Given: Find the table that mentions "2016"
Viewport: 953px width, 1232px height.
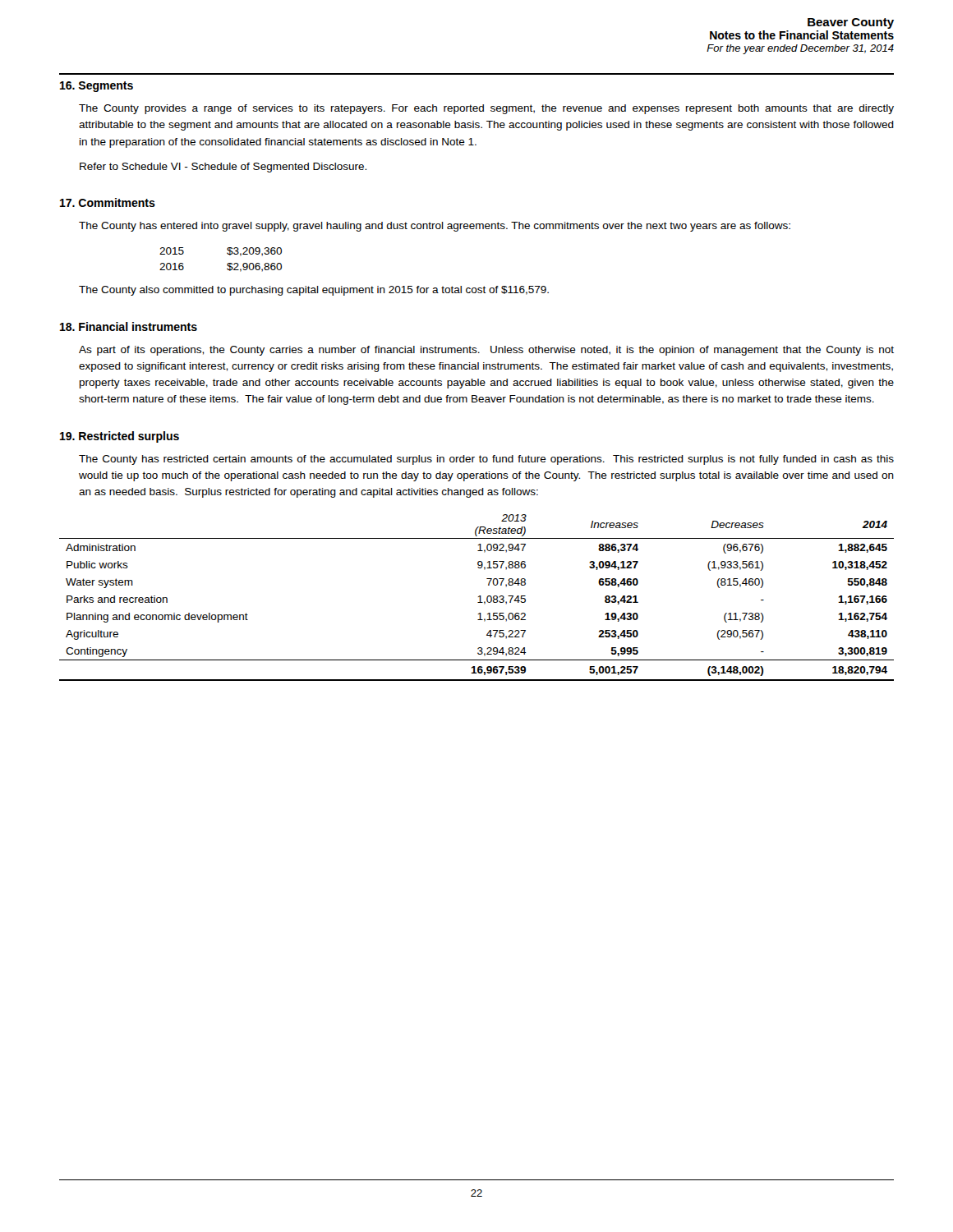Looking at the screenshot, I should (526, 259).
